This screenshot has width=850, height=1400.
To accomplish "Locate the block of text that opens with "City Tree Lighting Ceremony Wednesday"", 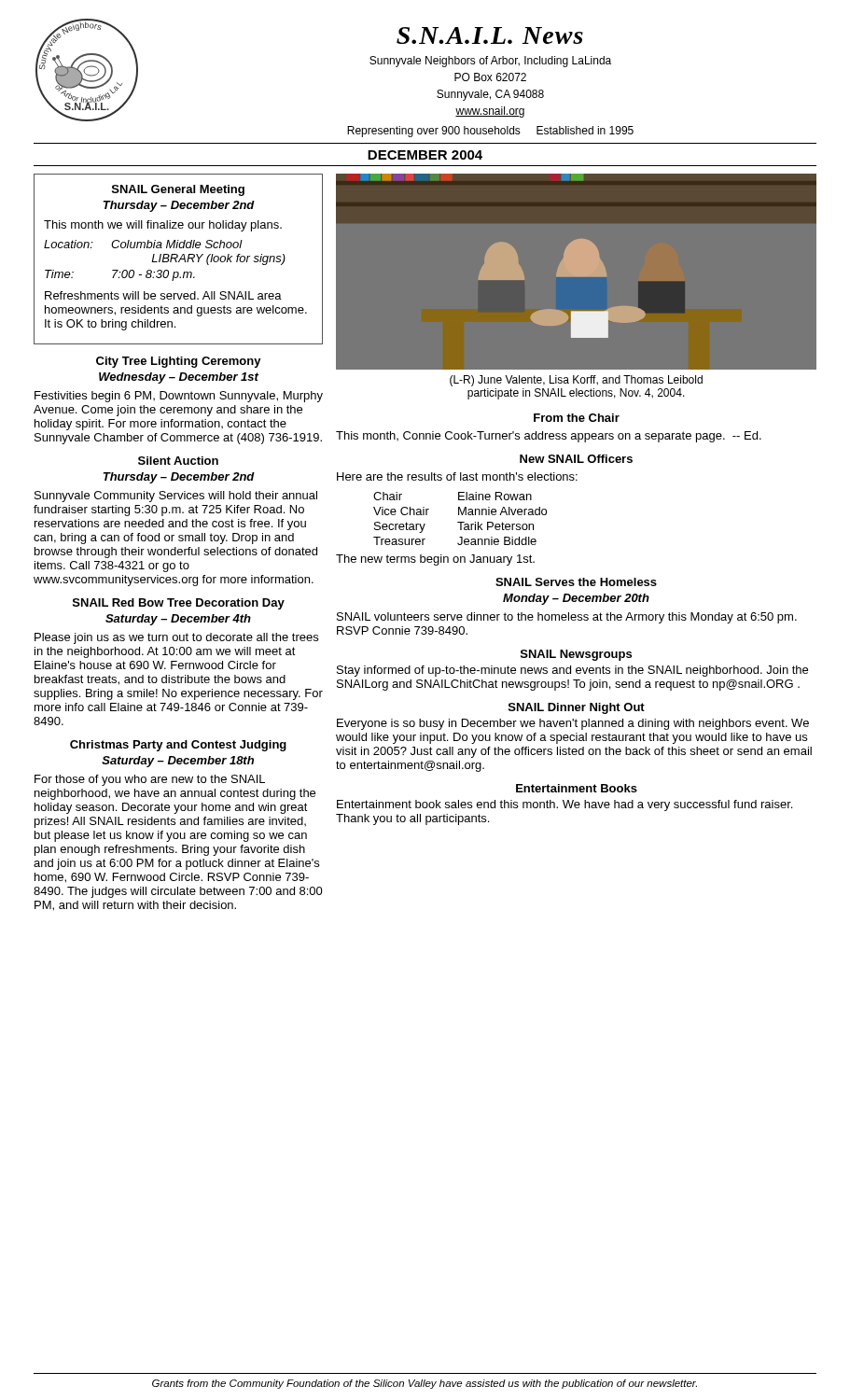I will point(178,399).
